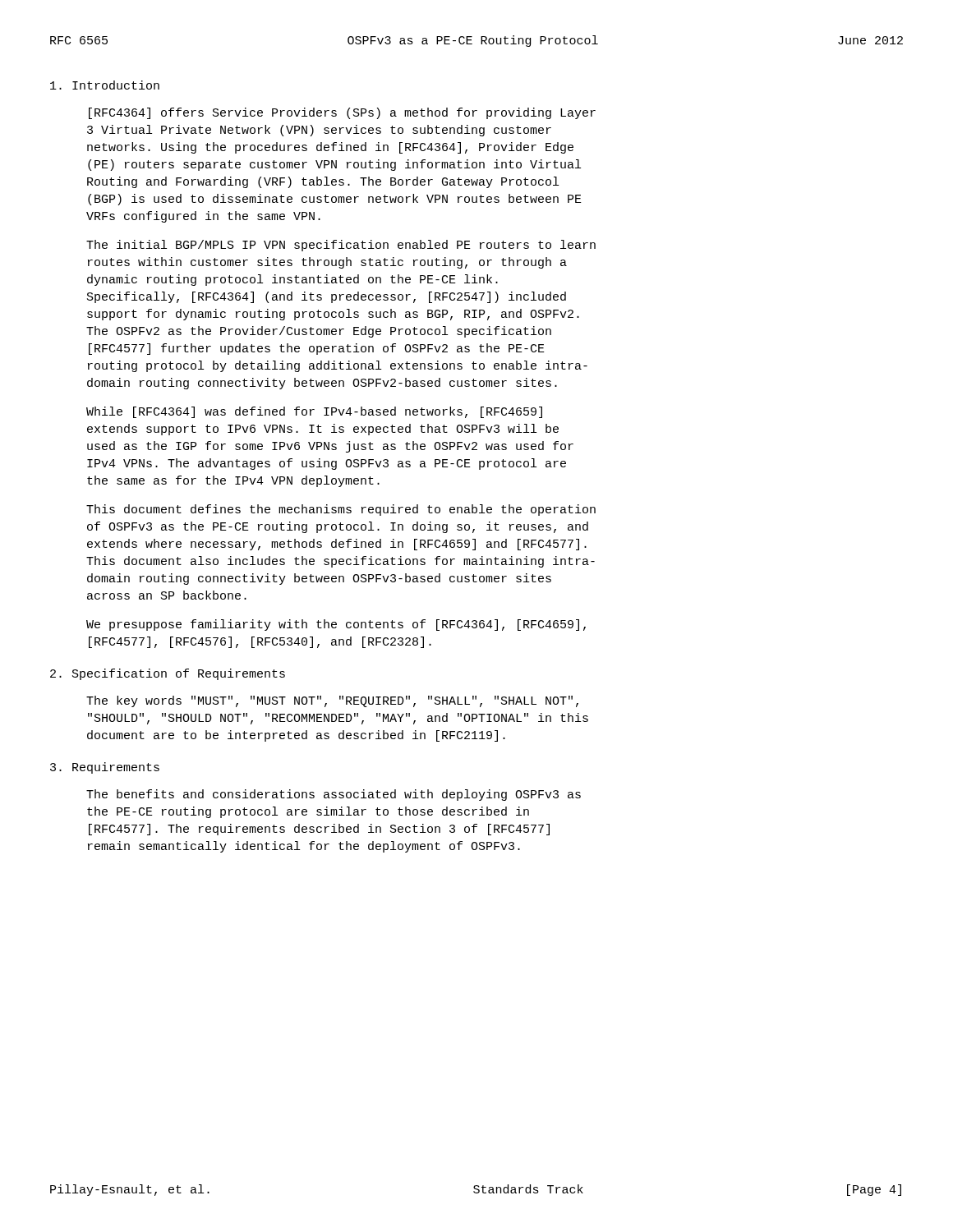Locate the element starting "While [RFC4364] was defined"
953x1232 pixels.
330,447
